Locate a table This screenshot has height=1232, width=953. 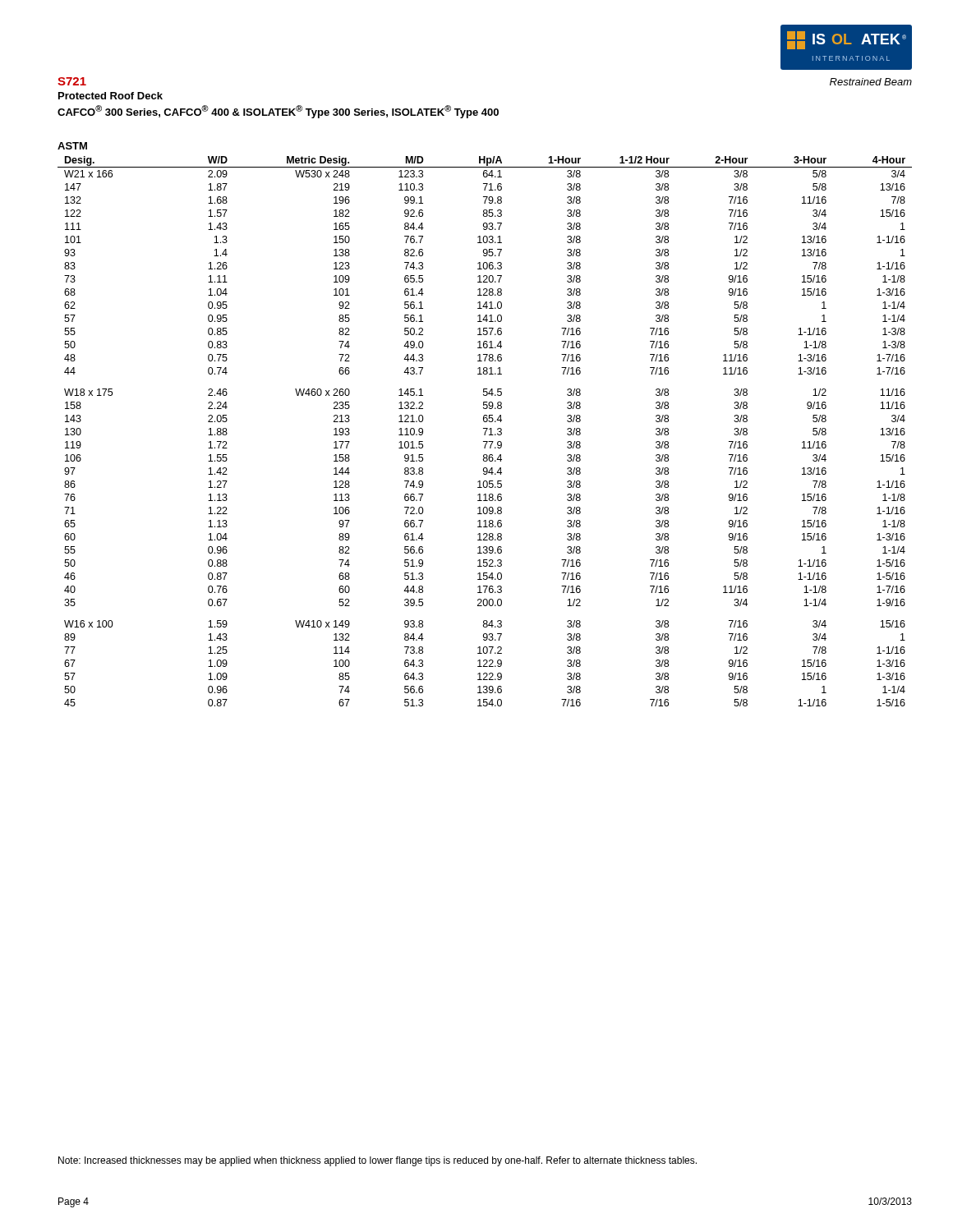[x=485, y=425]
